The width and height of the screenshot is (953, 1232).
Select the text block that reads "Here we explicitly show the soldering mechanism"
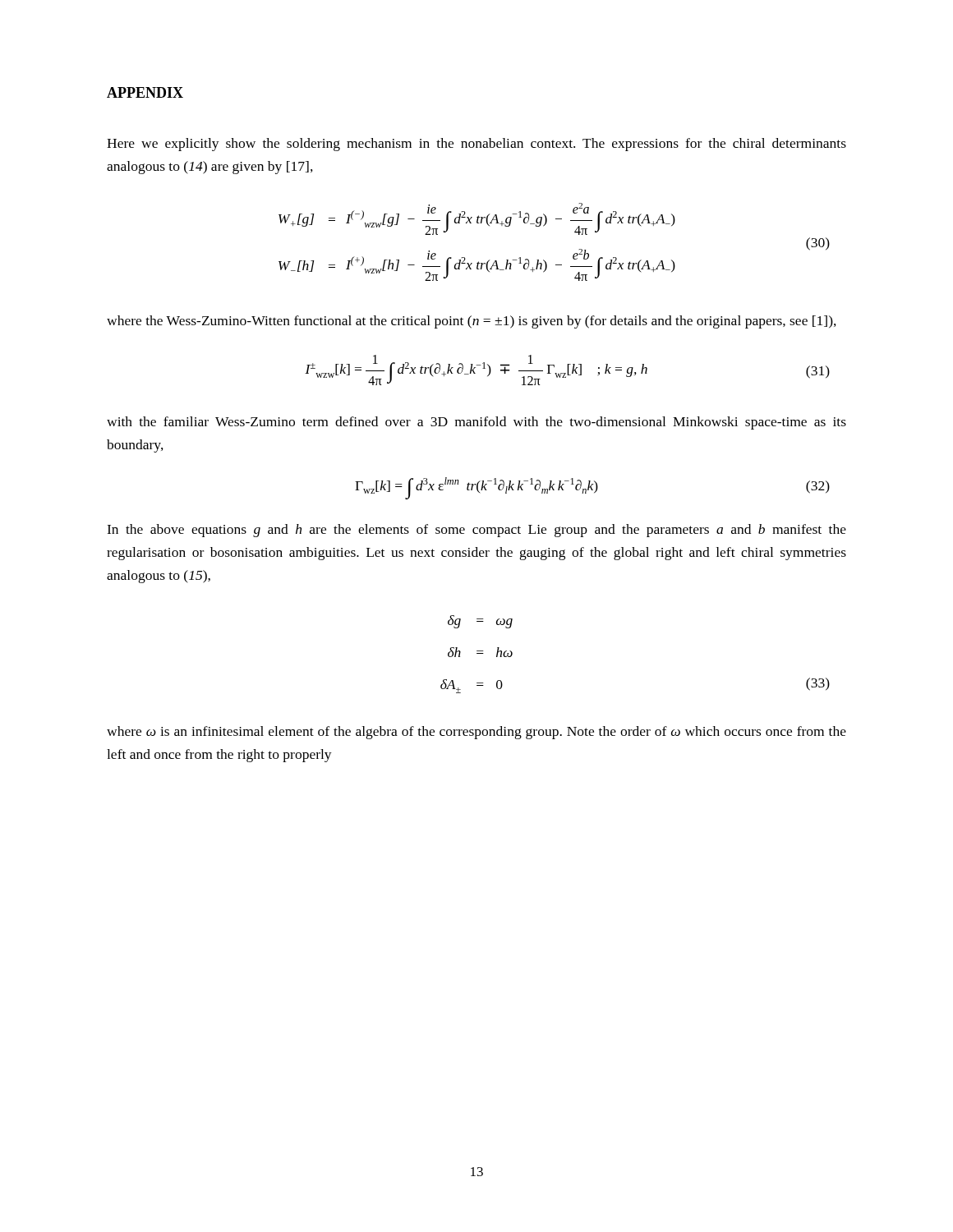[x=476, y=154]
